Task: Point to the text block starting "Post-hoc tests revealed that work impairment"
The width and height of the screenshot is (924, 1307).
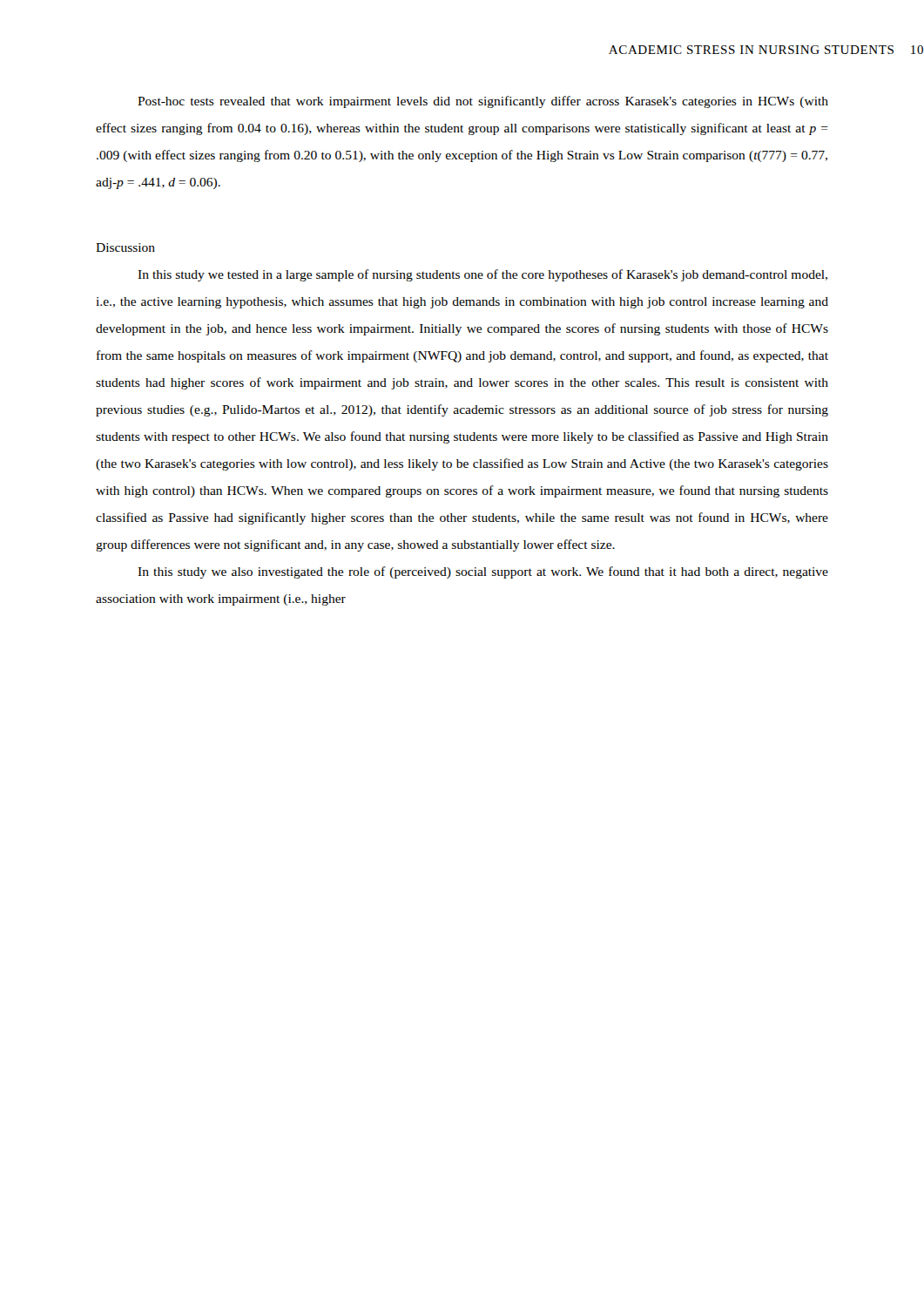Action: click(x=462, y=141)
